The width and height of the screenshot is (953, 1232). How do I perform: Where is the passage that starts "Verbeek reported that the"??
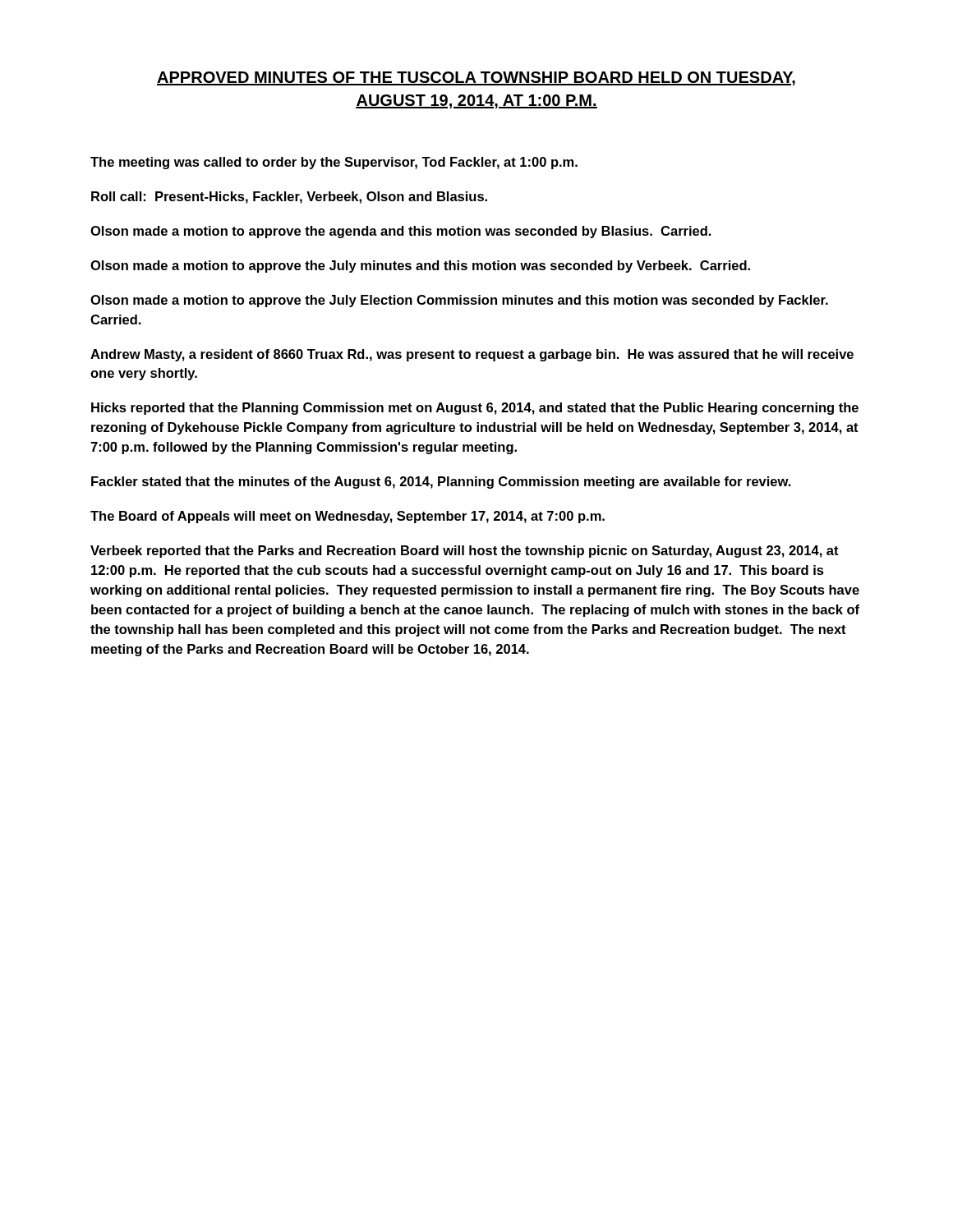pos(475,599)
